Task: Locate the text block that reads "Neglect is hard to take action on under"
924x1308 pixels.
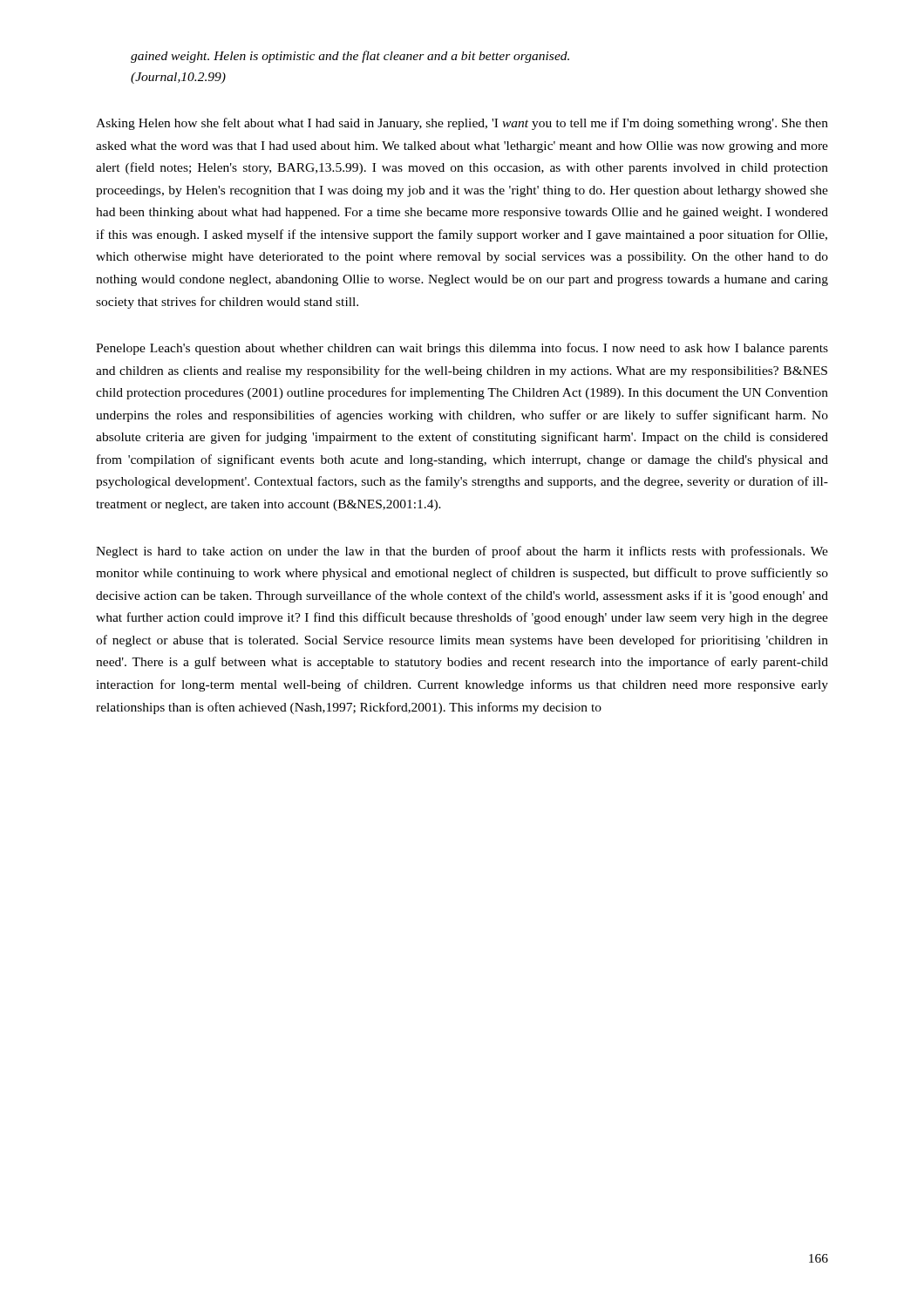Action: coord(462,628)
